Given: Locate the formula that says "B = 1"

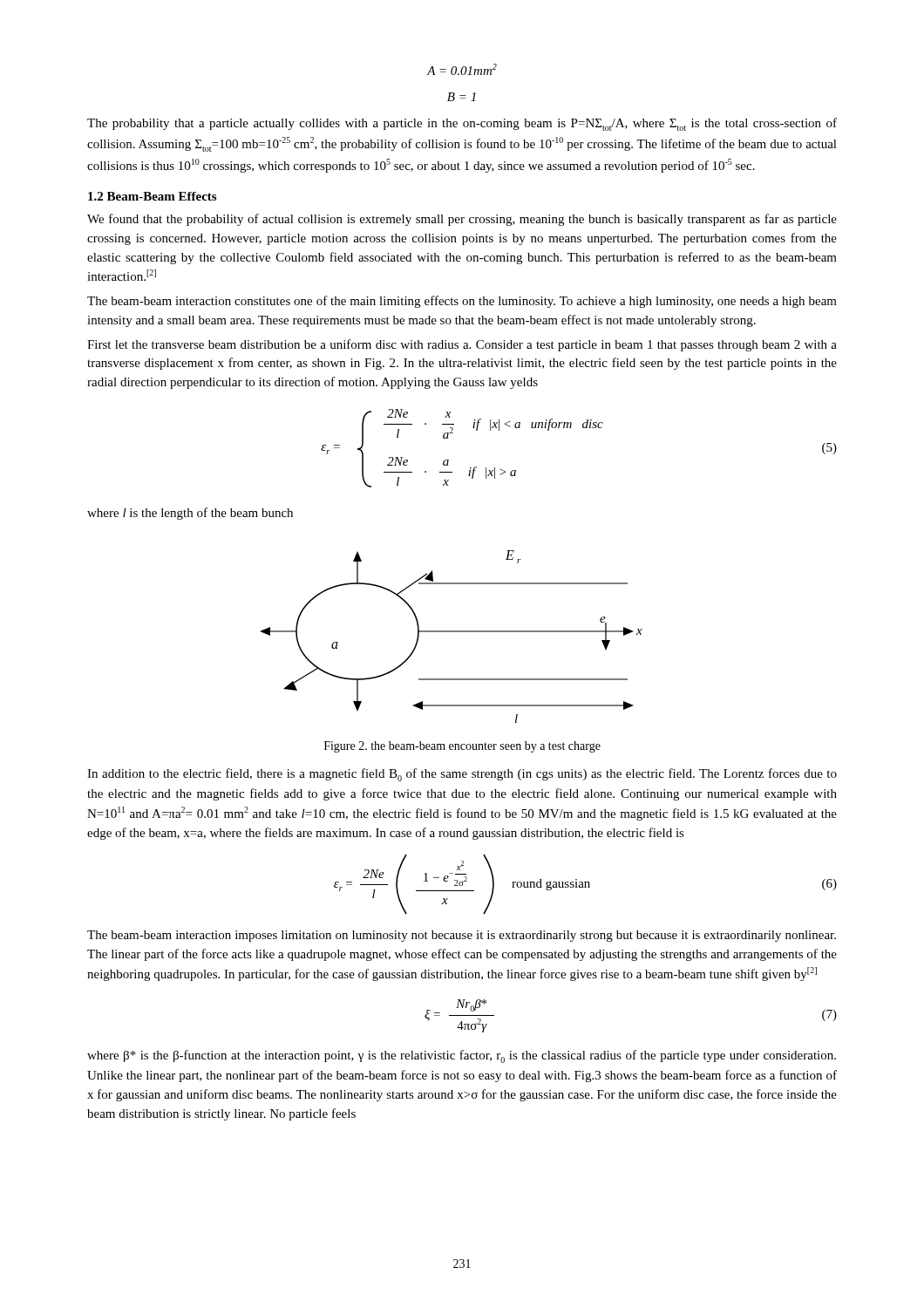Looking at the screenshot, I should (462, 97).
